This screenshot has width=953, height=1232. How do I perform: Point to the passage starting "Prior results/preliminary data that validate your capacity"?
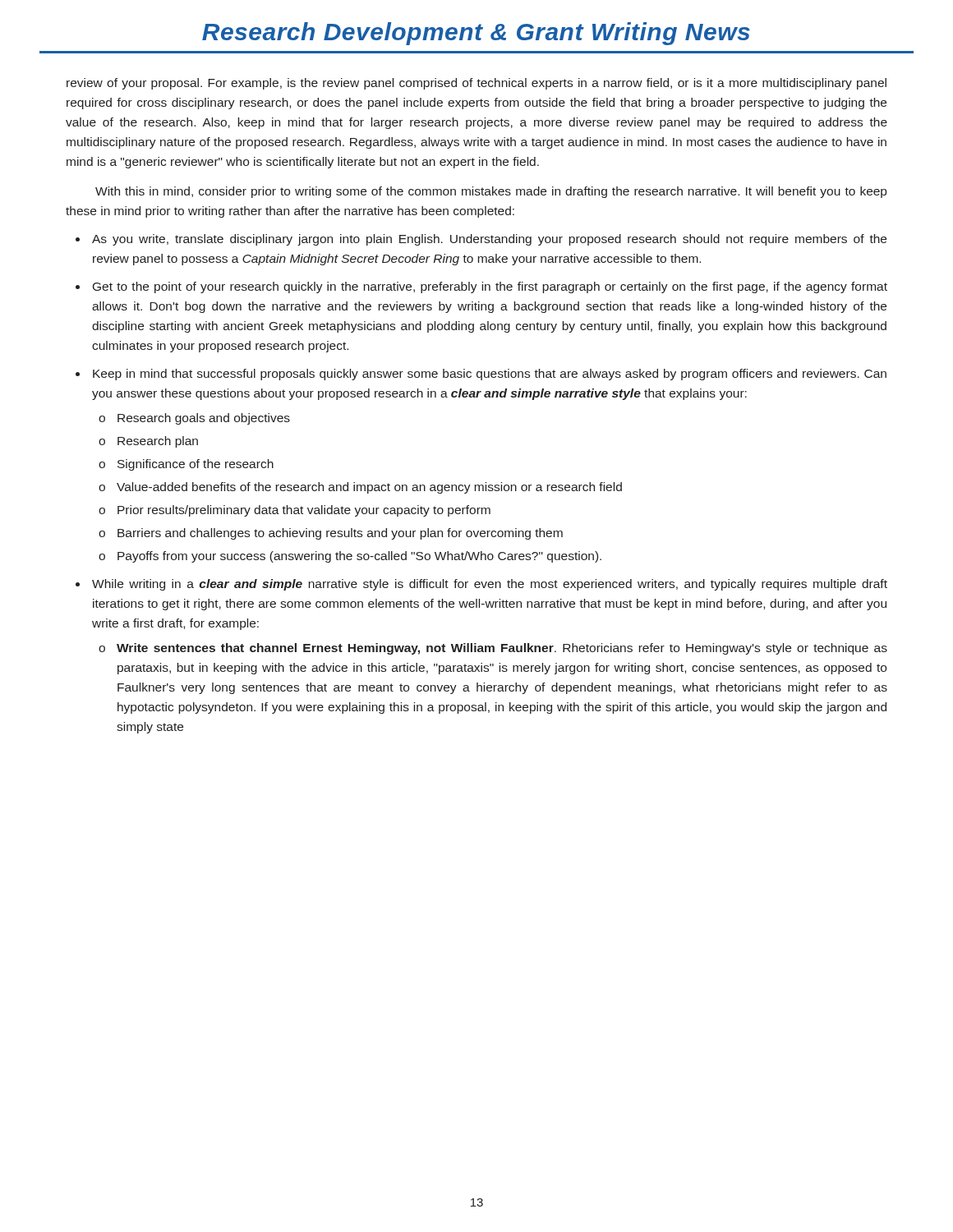click(x=304, y=510)
